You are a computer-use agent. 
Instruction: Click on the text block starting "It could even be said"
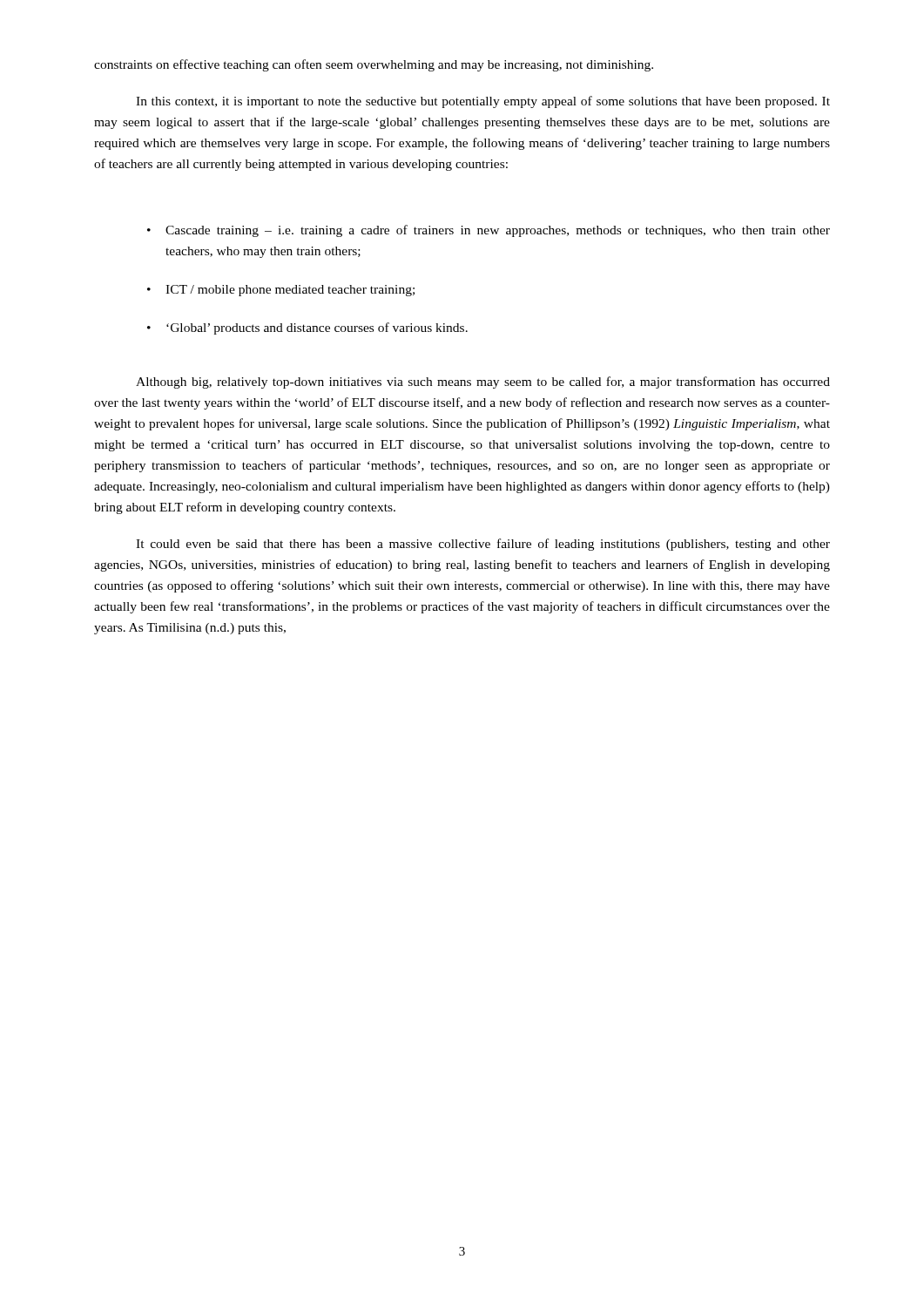pos(462,586)
